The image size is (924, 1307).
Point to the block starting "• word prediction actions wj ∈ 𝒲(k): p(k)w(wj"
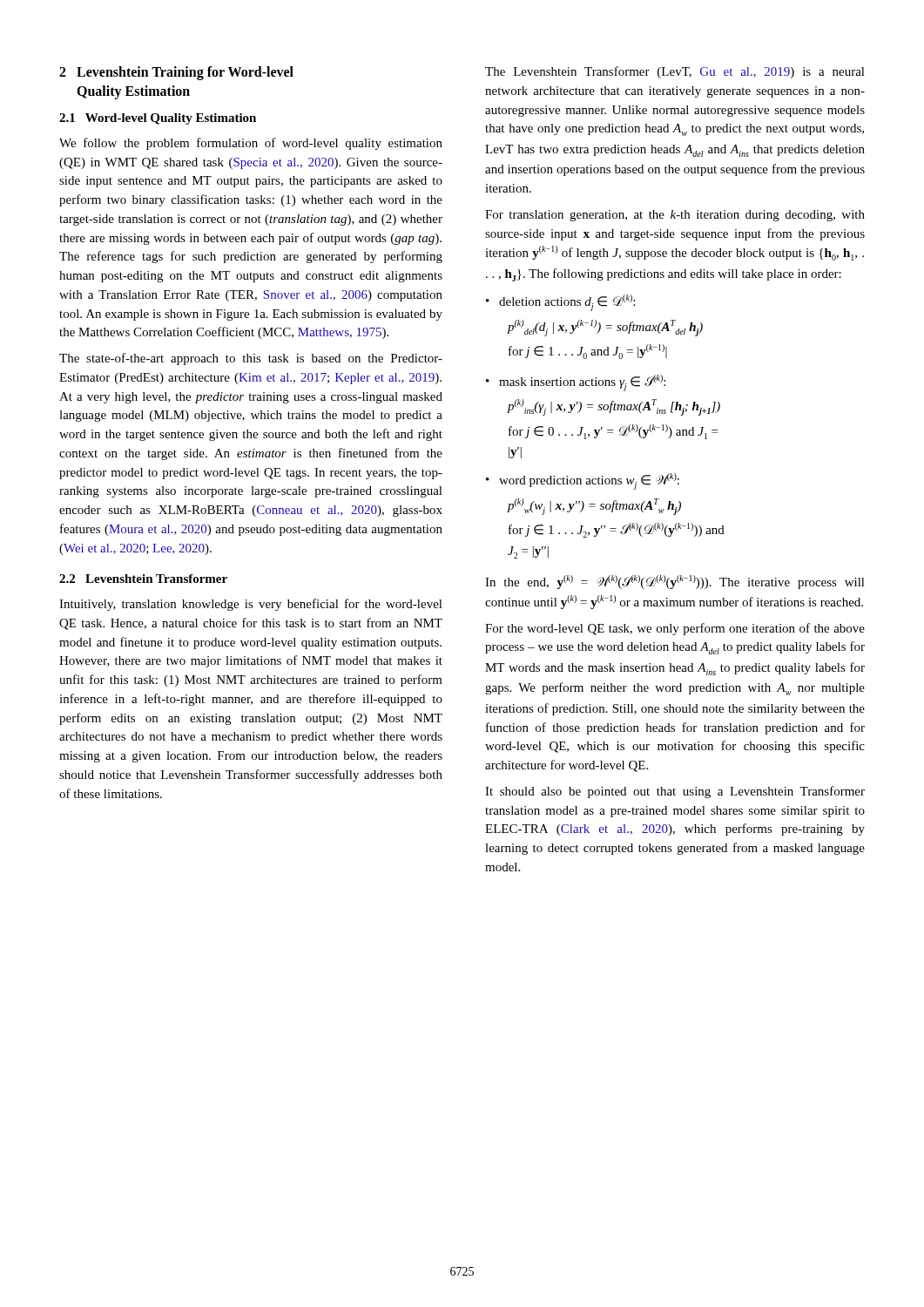[675, 516]
